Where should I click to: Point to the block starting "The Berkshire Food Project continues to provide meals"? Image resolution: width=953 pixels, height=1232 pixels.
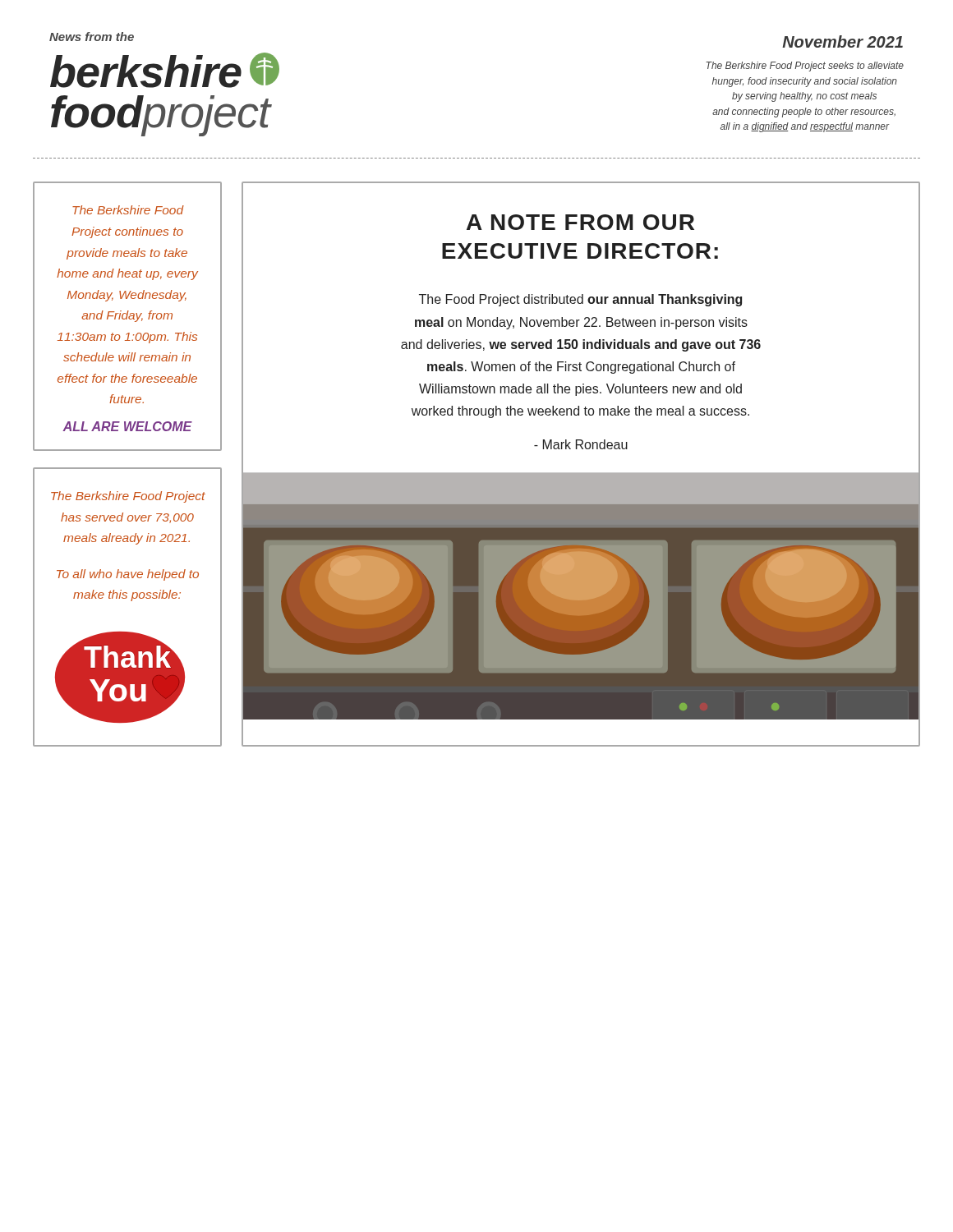pos(127,317)
